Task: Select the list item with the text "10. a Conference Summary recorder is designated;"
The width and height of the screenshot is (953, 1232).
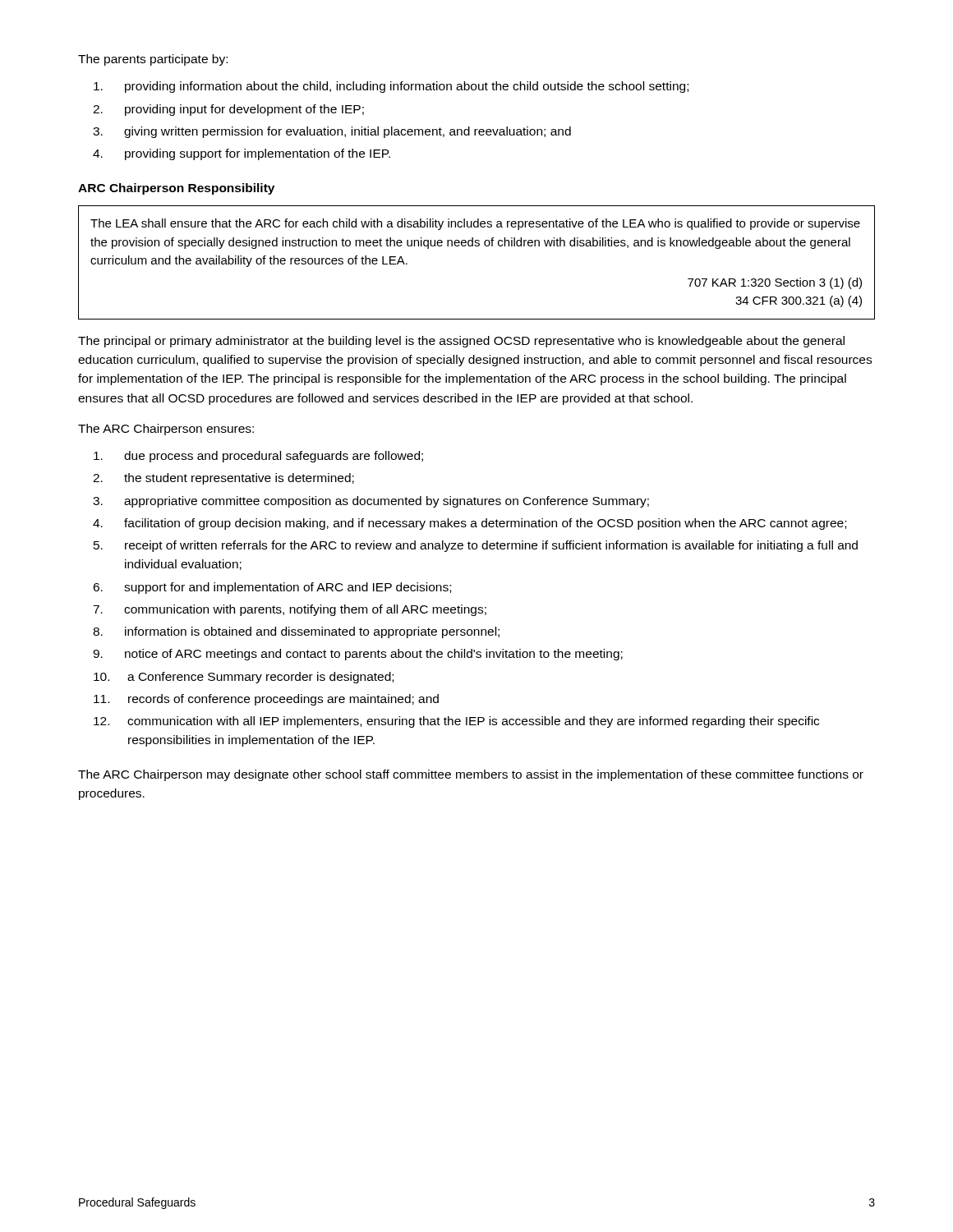Action: point(244,678)
